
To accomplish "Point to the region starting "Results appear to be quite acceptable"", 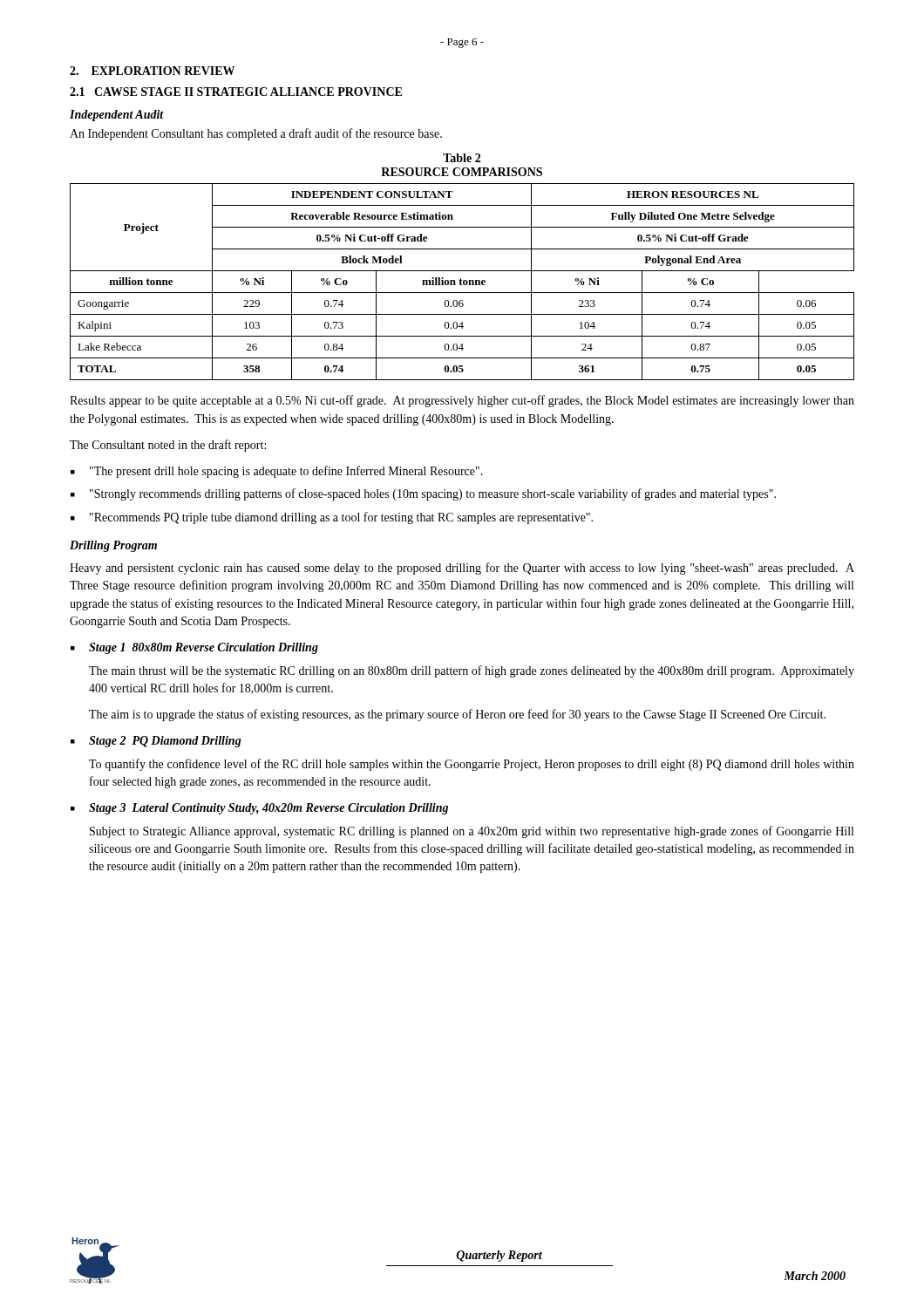I will [x=462, y=410].
